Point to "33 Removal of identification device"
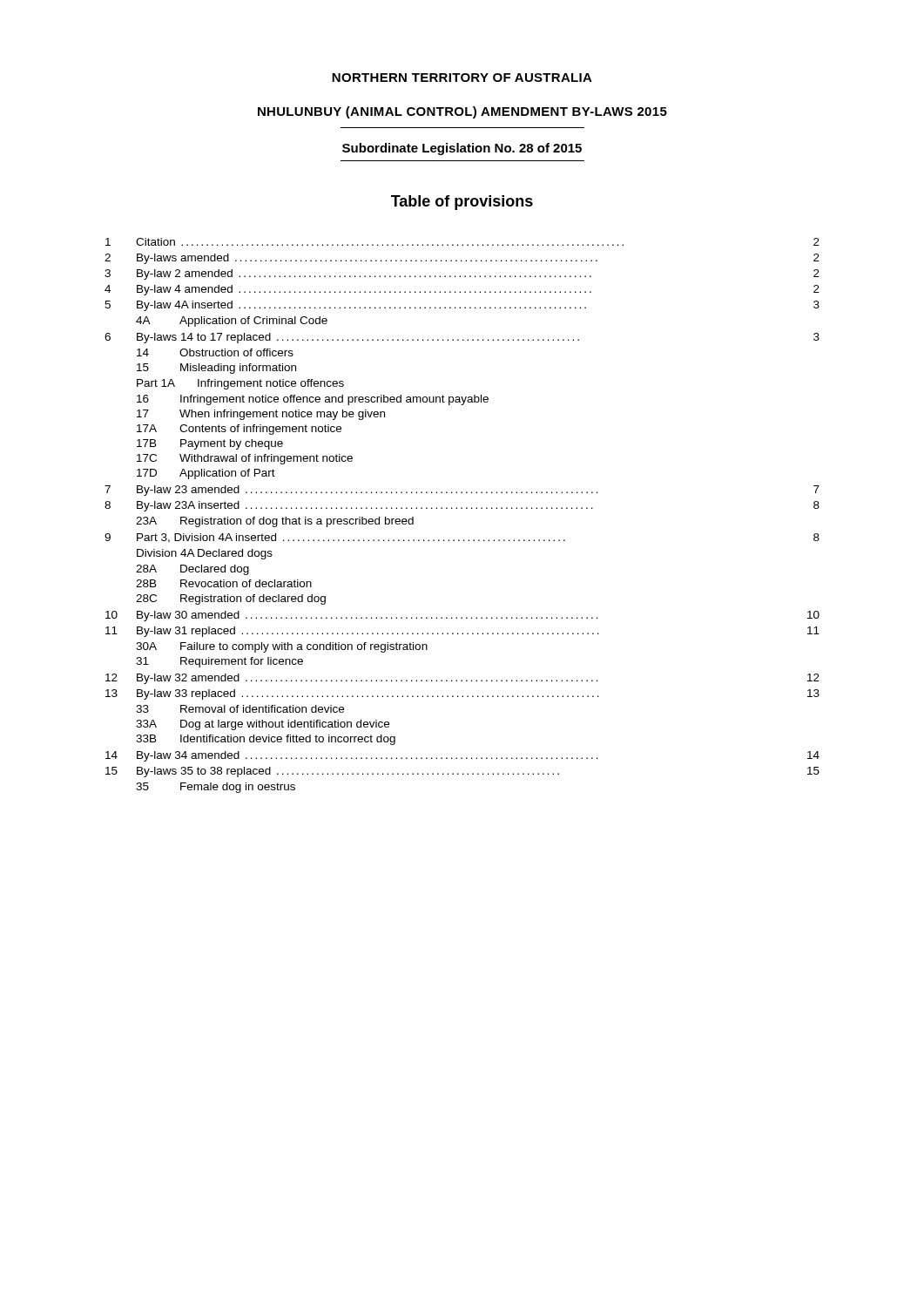Screen dimensions: 1307x924 pos(240,709)
